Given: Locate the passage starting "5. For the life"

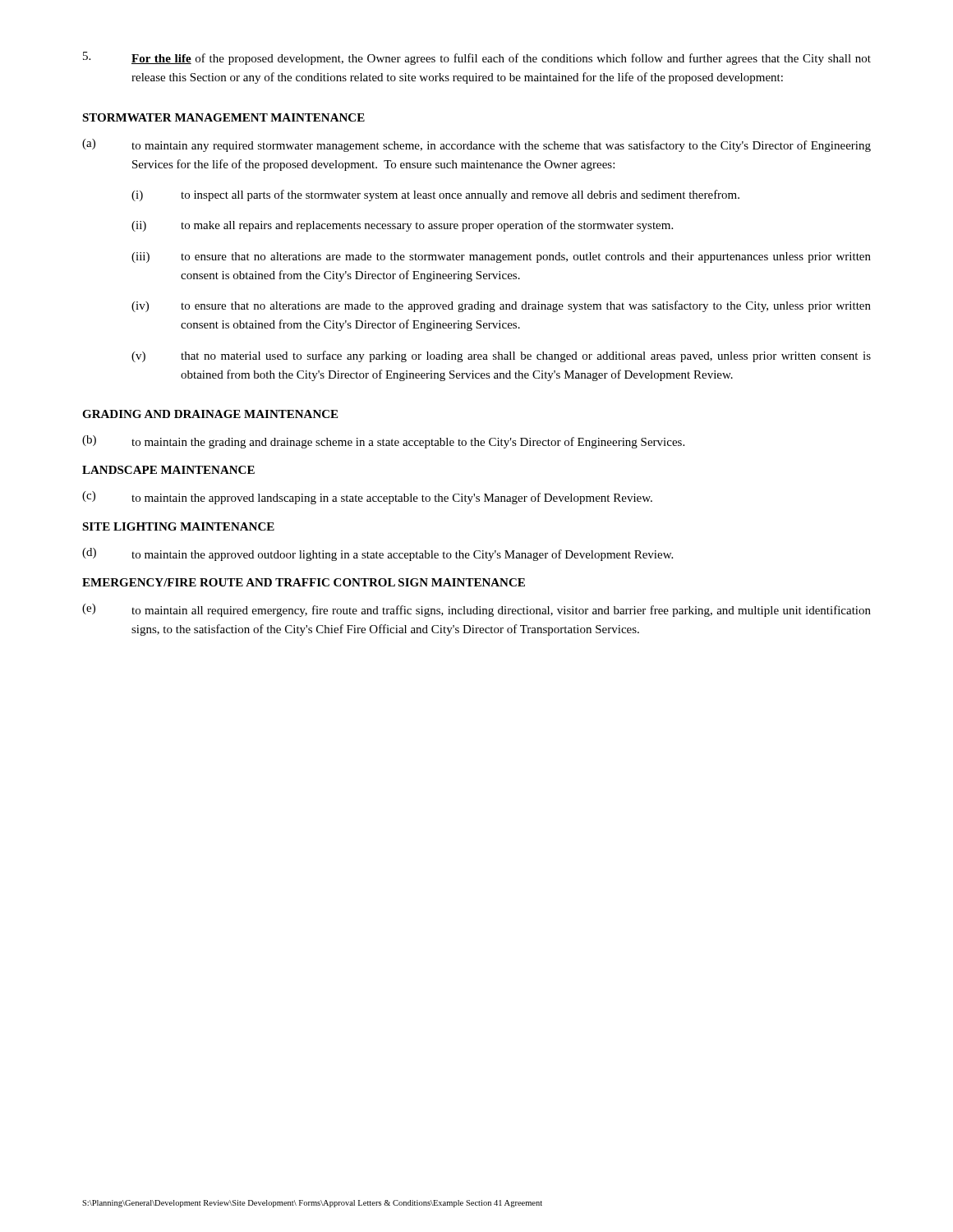Looking at the screenshot, I should click(476, 68).
